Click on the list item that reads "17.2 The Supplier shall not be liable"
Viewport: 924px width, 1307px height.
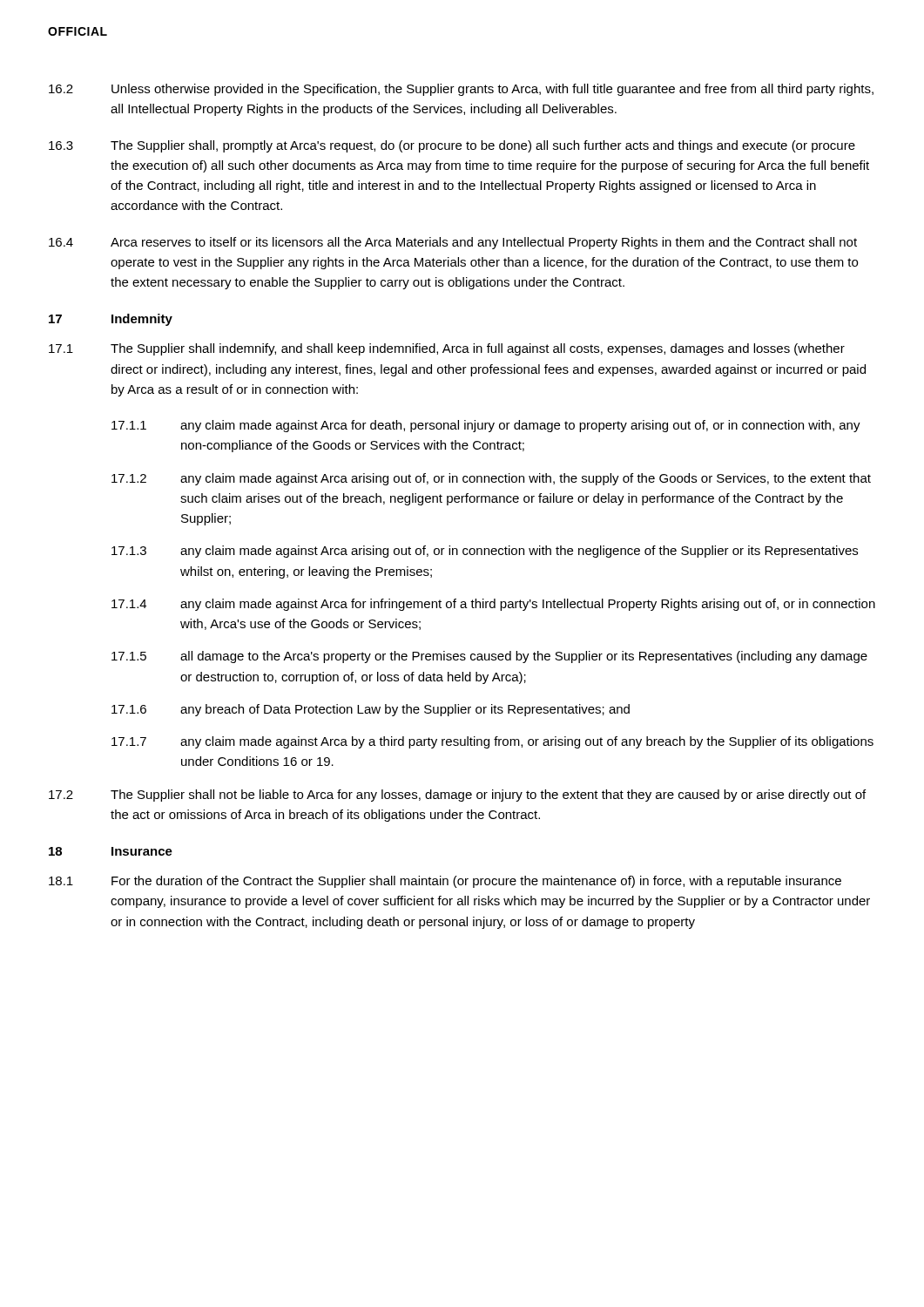[x=462, y=804]
